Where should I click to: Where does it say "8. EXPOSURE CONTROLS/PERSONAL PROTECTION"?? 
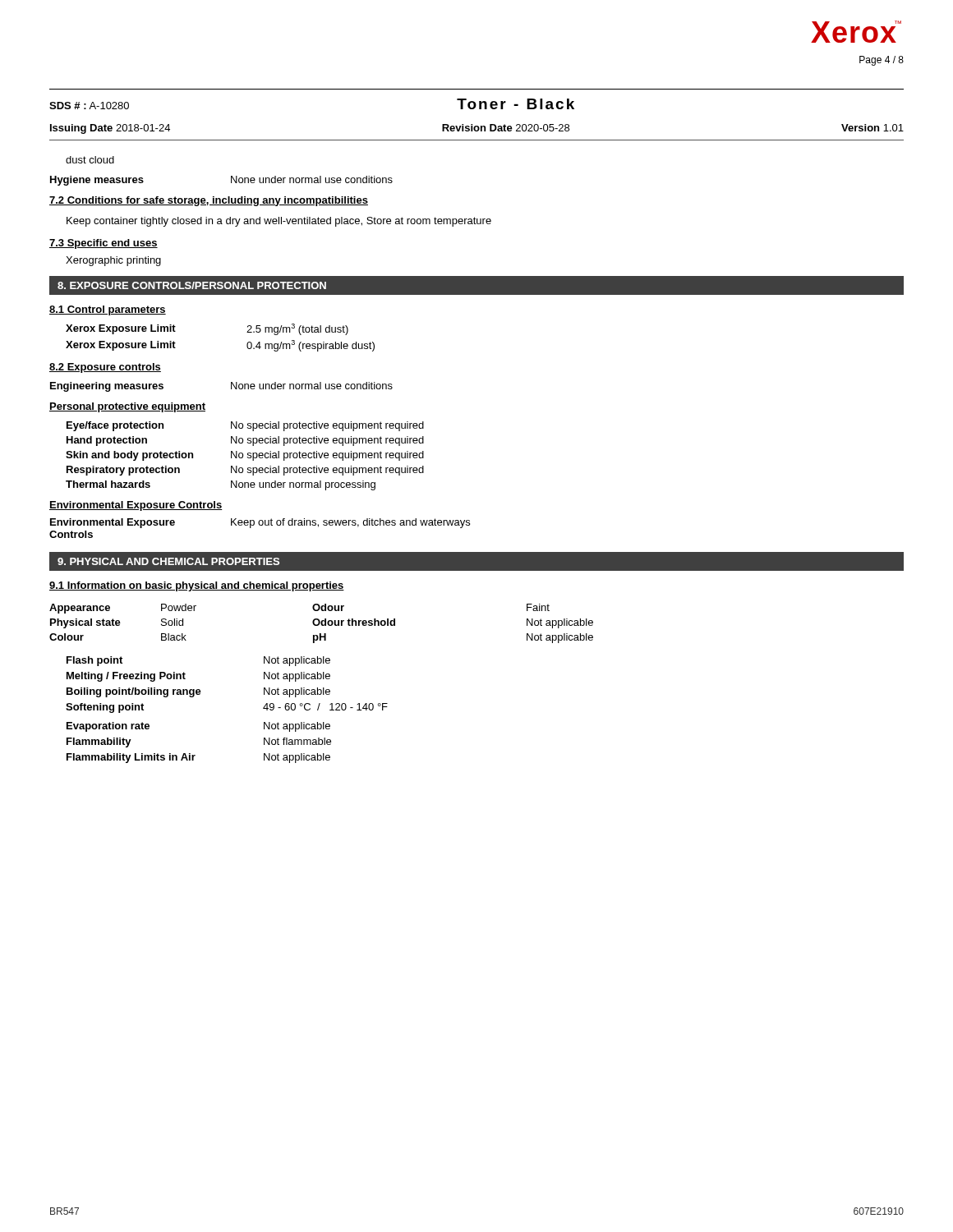pyautogui.click(x=192, y=285)
